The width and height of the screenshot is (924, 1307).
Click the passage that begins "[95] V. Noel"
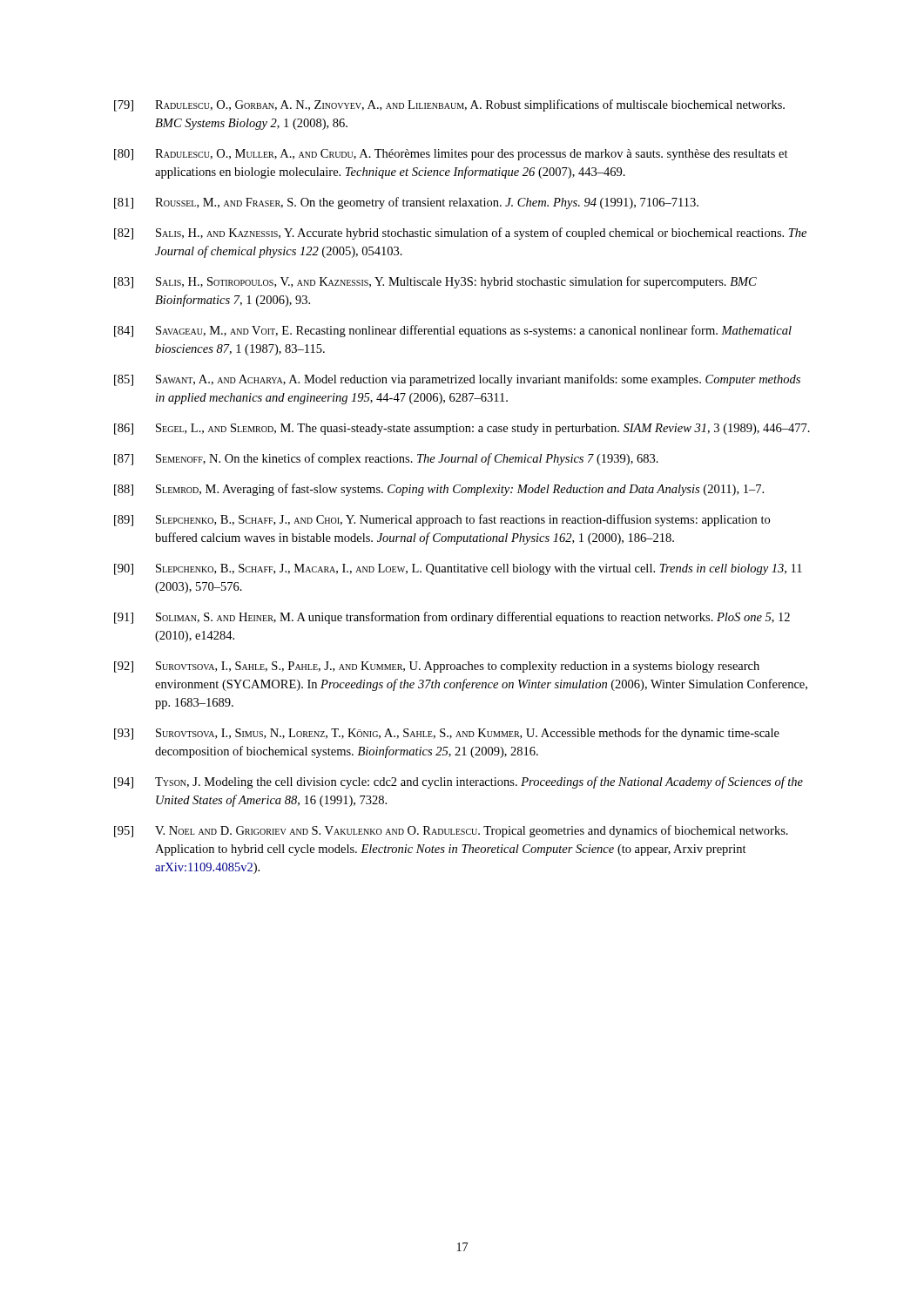(x=462, y=850)
